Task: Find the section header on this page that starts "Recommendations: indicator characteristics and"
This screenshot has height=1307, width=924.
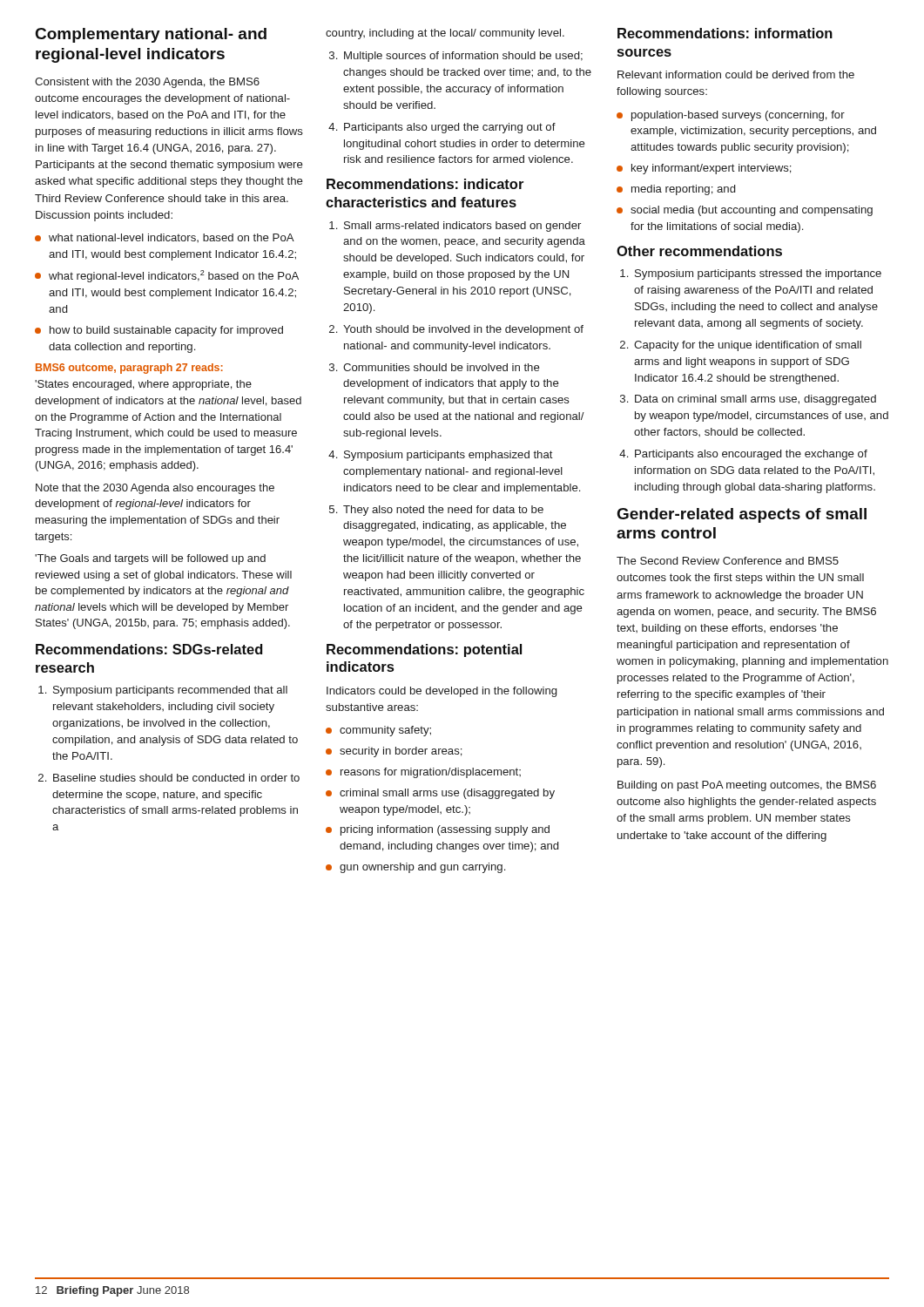Action: (x=460, y=193)
